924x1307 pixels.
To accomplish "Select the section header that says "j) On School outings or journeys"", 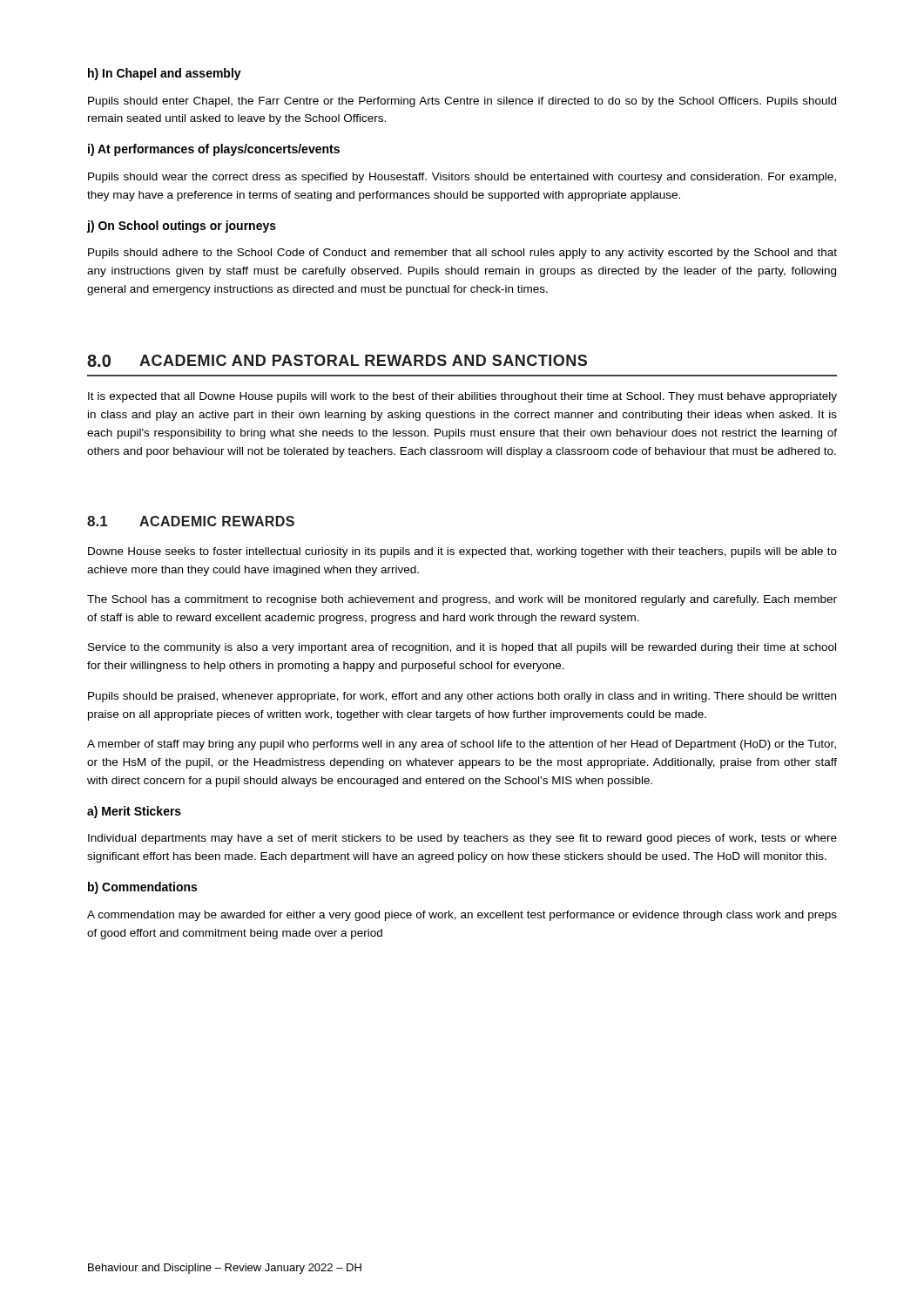I will [x=182, y=227].
